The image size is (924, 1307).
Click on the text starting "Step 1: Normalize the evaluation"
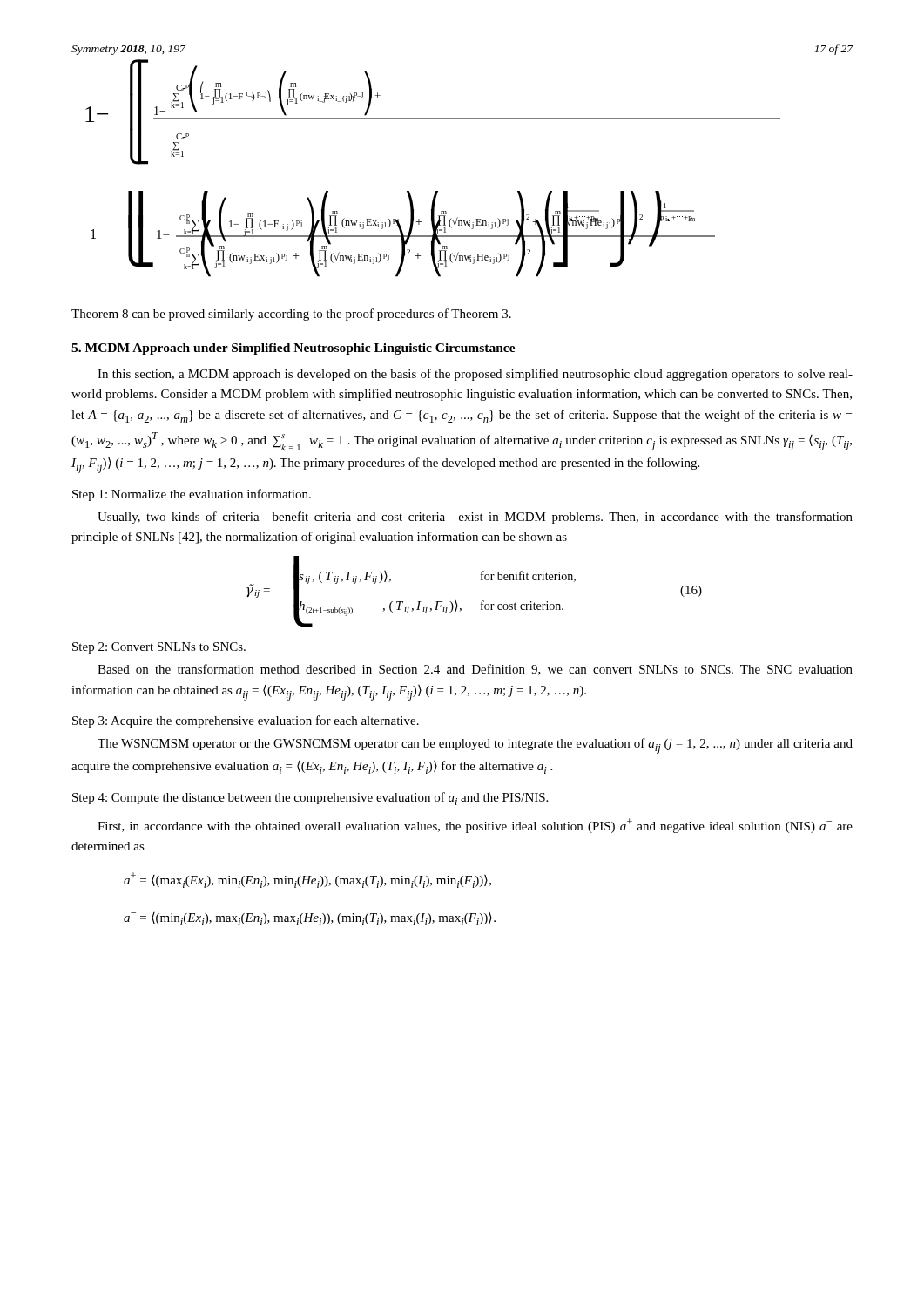pyautogui.click(x=191, y=494)
